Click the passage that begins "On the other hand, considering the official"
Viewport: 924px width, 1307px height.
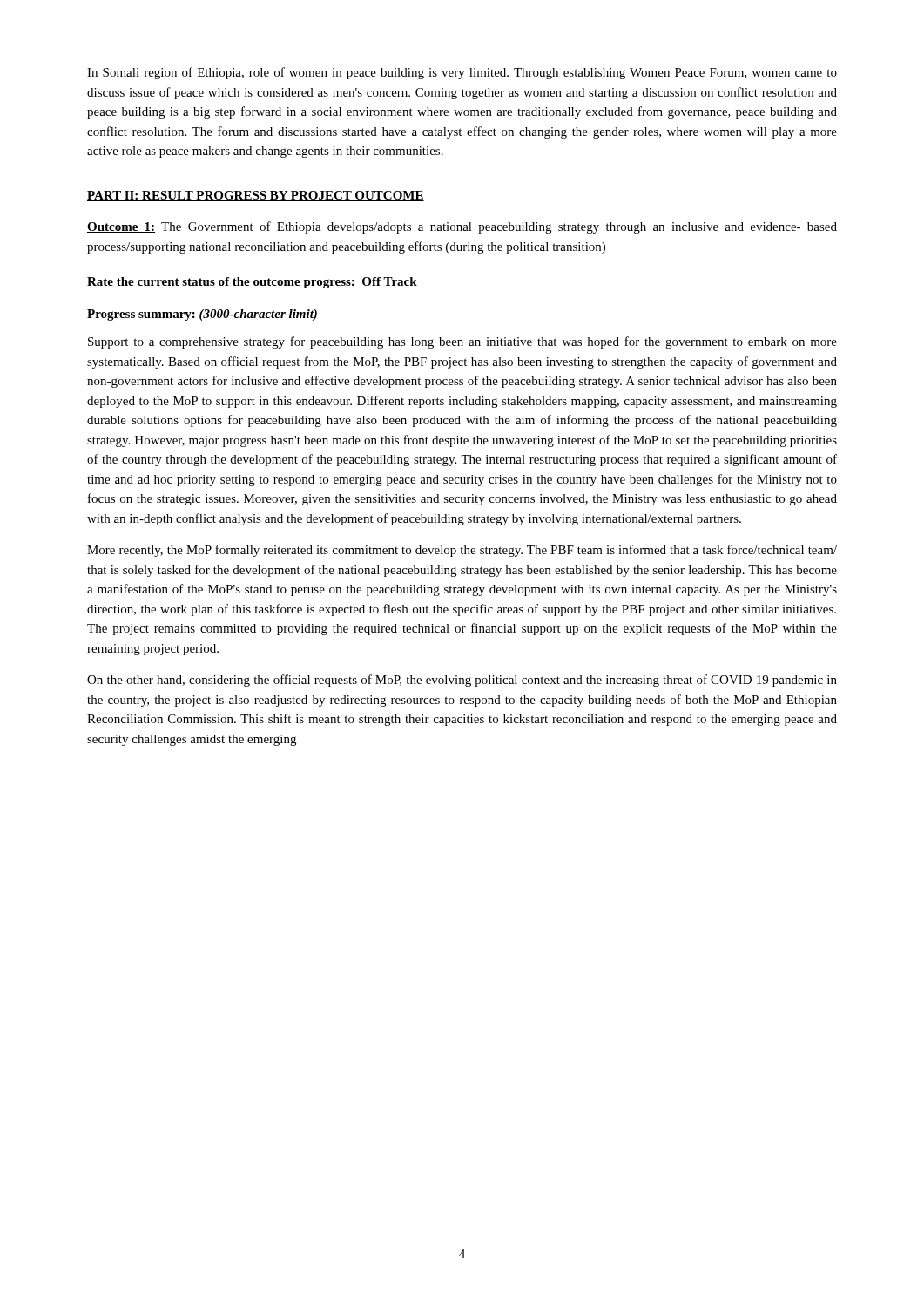[x=462, y=709]
